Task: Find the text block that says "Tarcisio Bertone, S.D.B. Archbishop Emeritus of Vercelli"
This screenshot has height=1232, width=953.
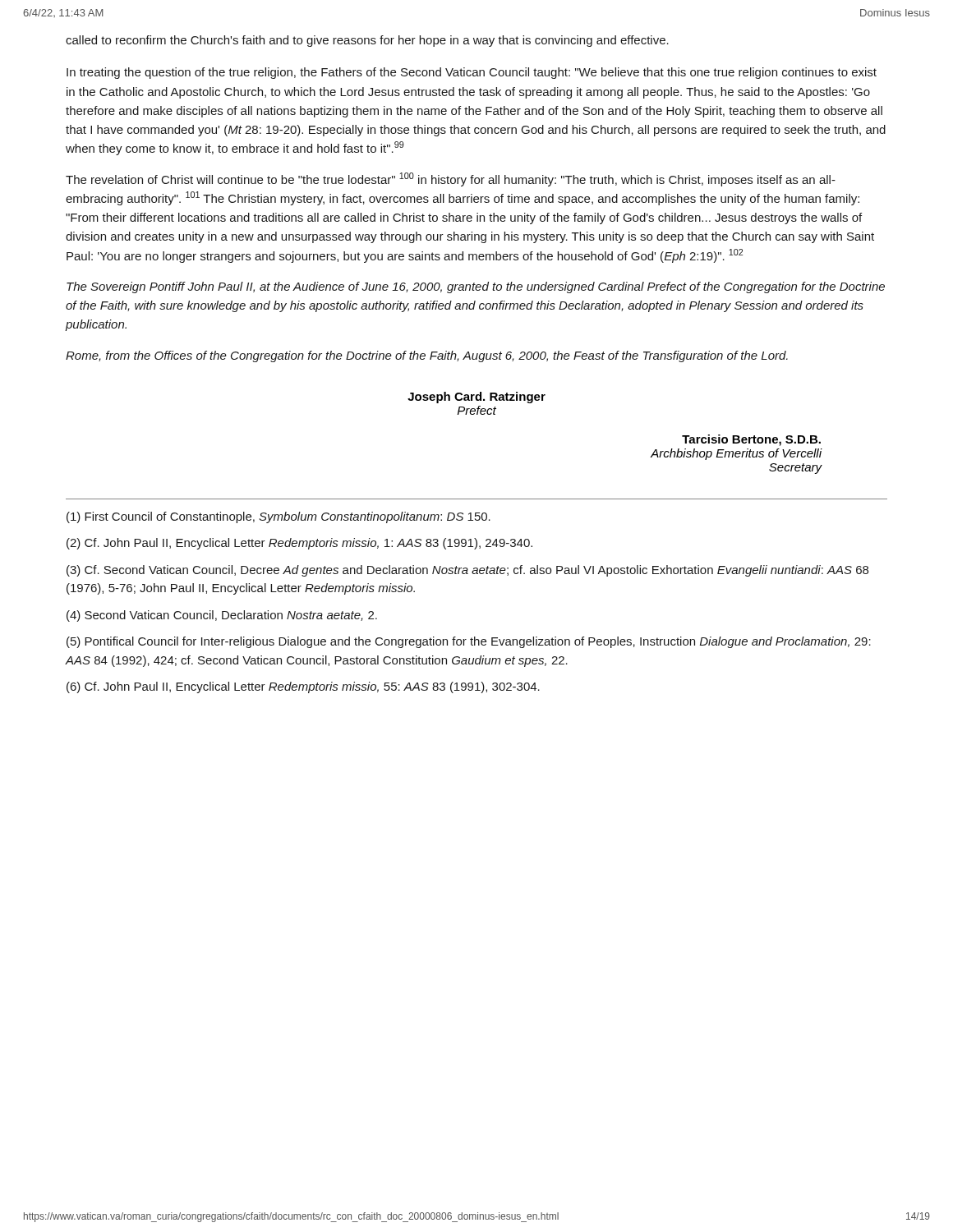Action: tap(736, 453)
